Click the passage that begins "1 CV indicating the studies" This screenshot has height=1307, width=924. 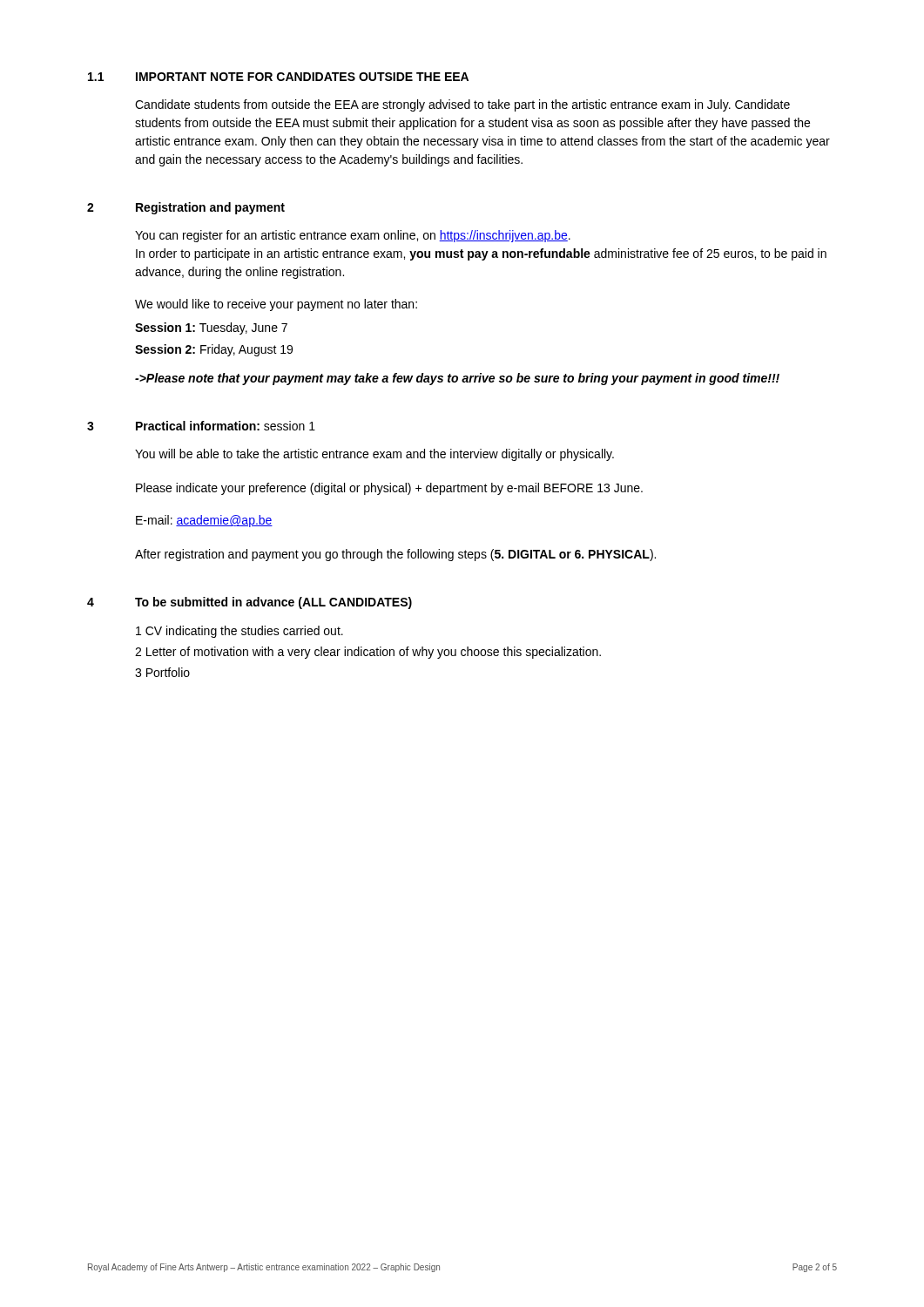tap(239, 631)
